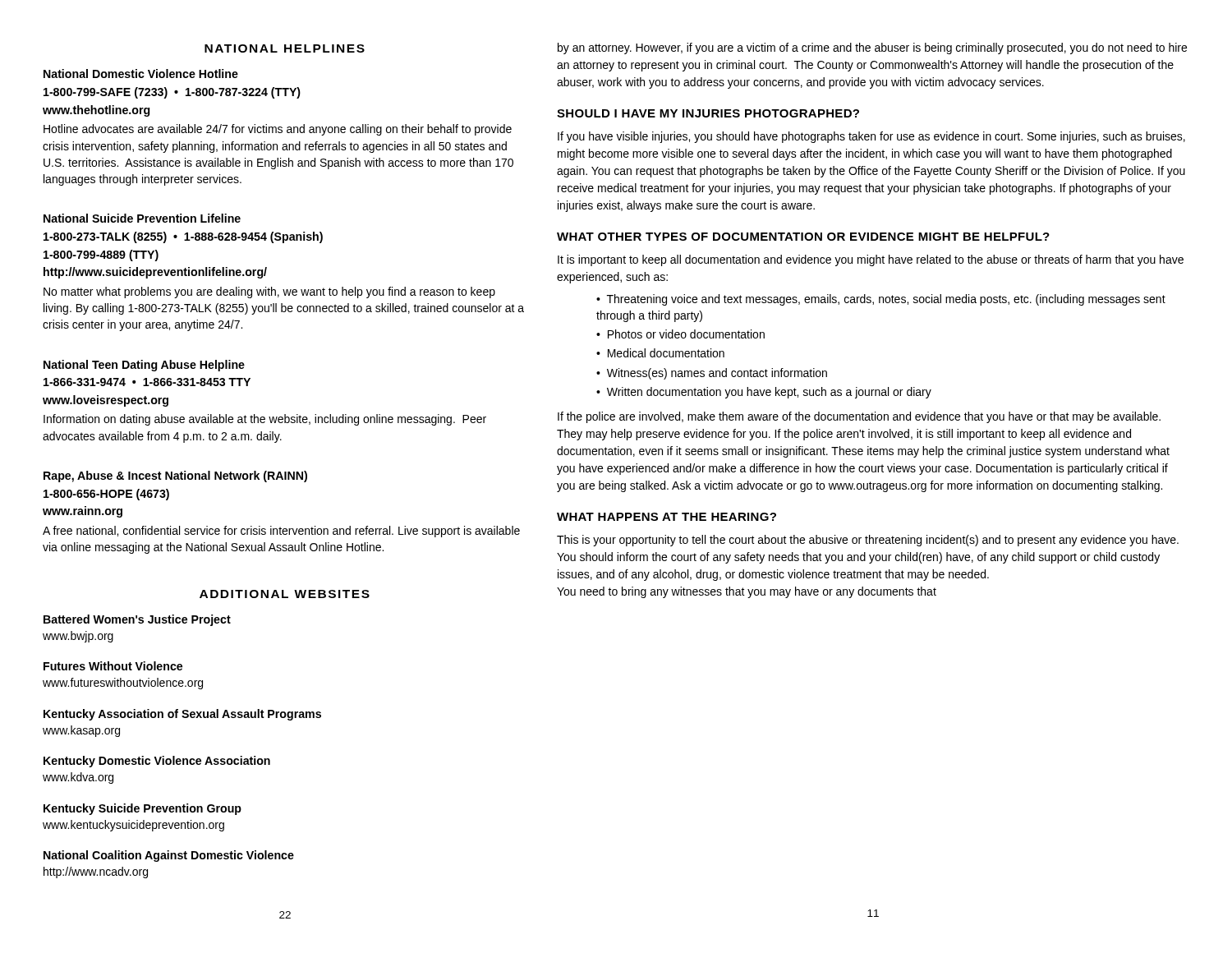Select the region starting "Futures Without Violence www.futureswithoutviolence.org"
Image resolution: width=1232 pixels, height=953 pixels.
tap(113, 666)
